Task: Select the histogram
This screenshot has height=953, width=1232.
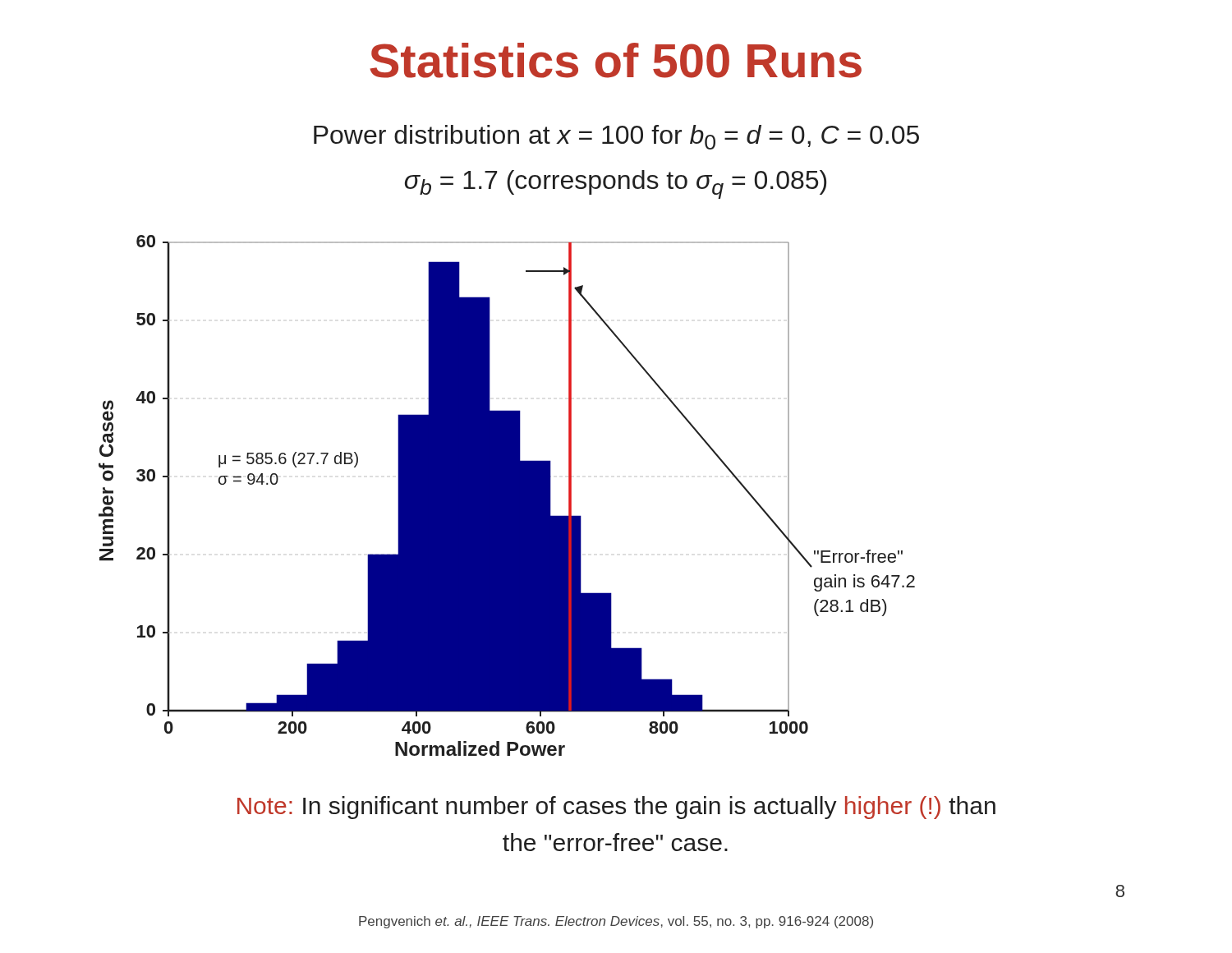Action: pyautogui.click(x=563, y=501)
